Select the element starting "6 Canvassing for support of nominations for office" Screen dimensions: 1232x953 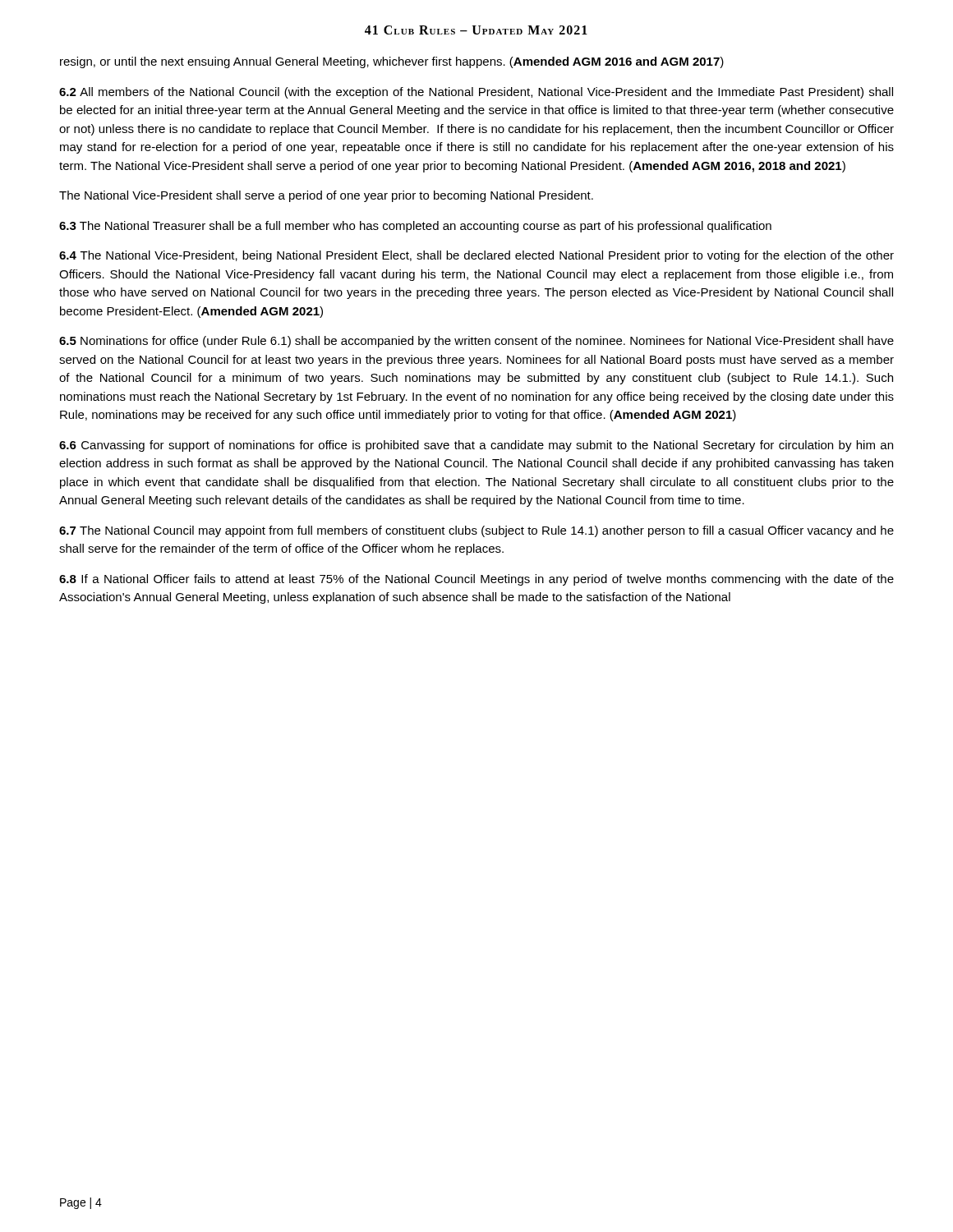click(x=476, y=472)
